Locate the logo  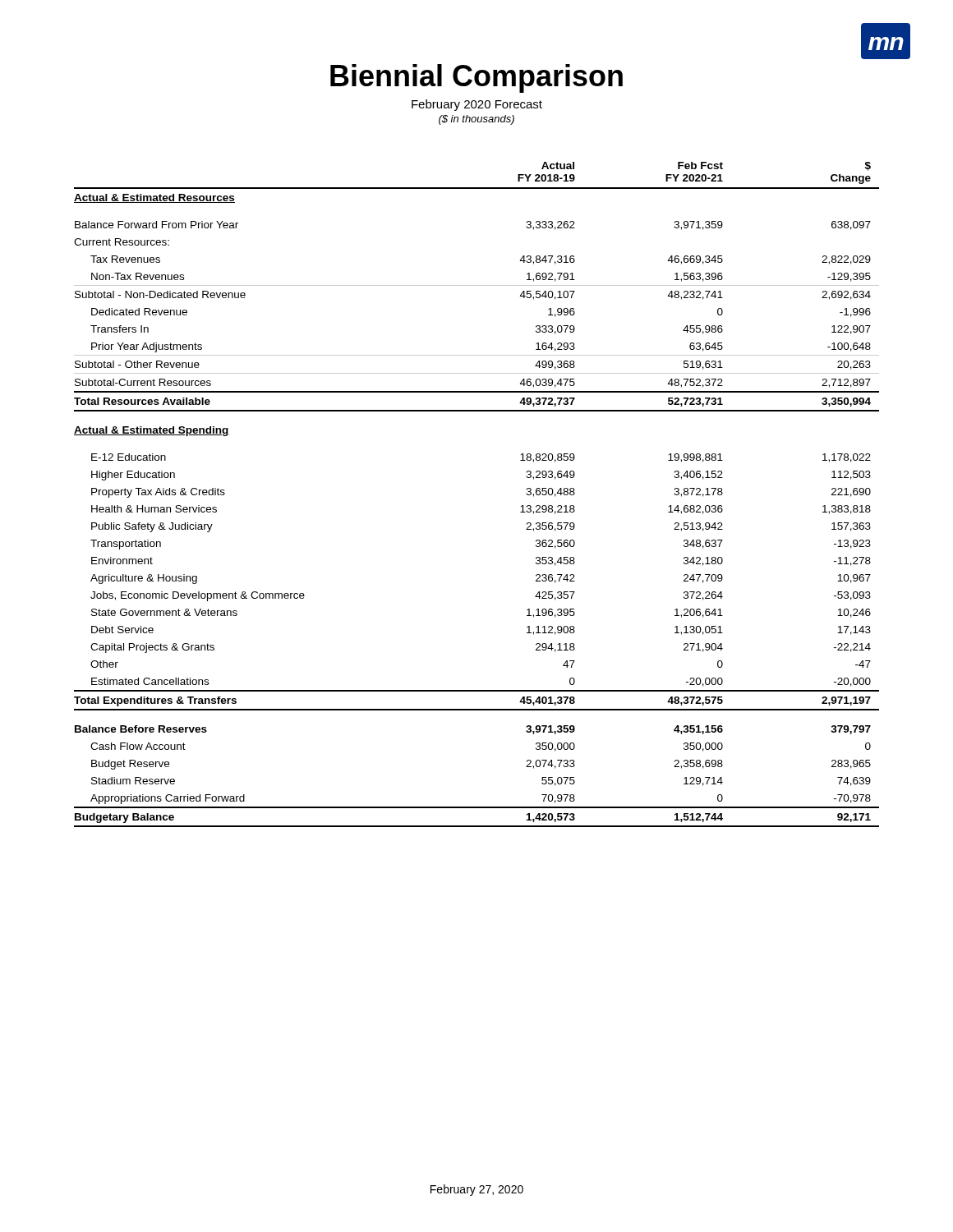(886, 43)
